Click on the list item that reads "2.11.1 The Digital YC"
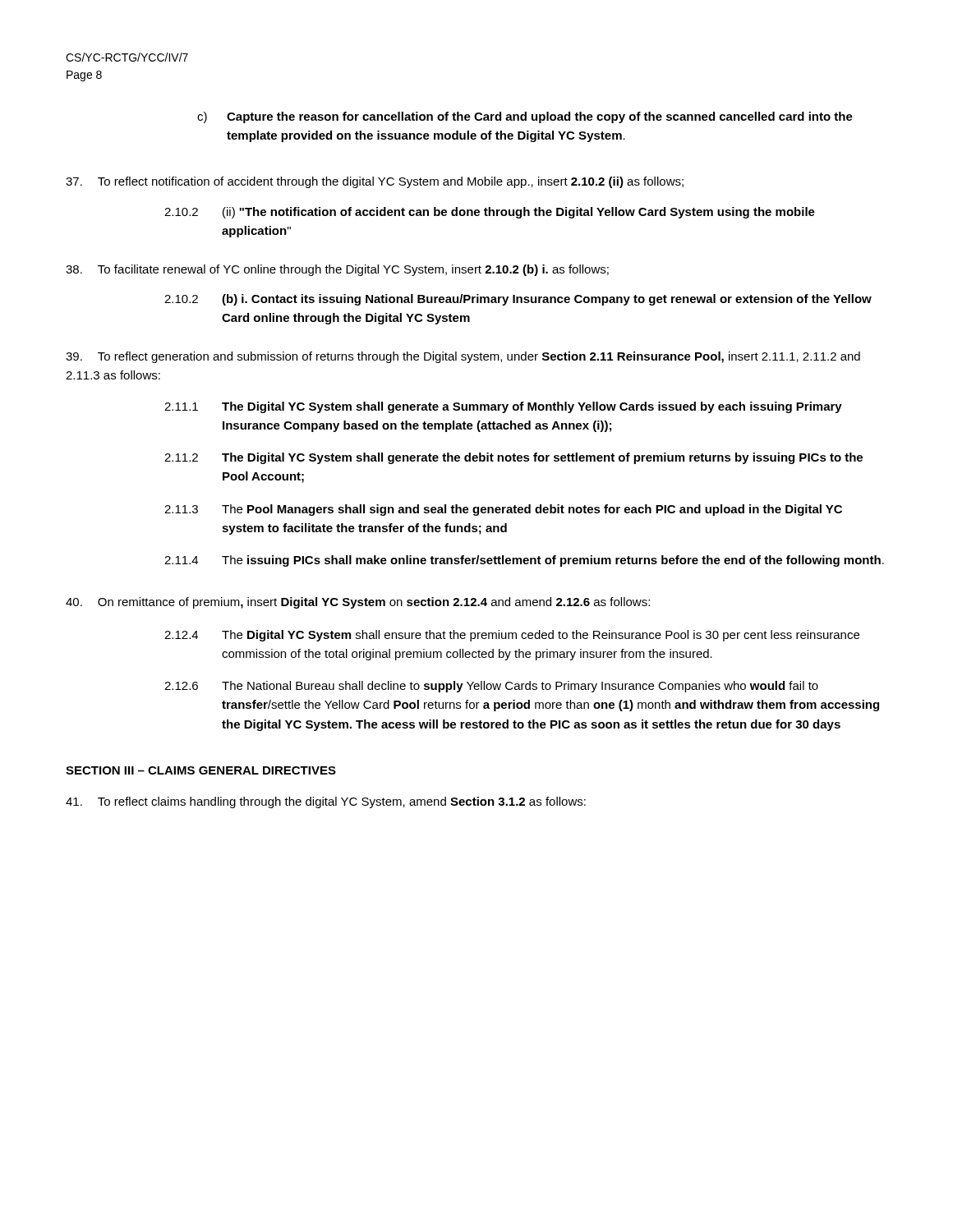The width and height of the screenshot is (953, 1232). (526, 415)
